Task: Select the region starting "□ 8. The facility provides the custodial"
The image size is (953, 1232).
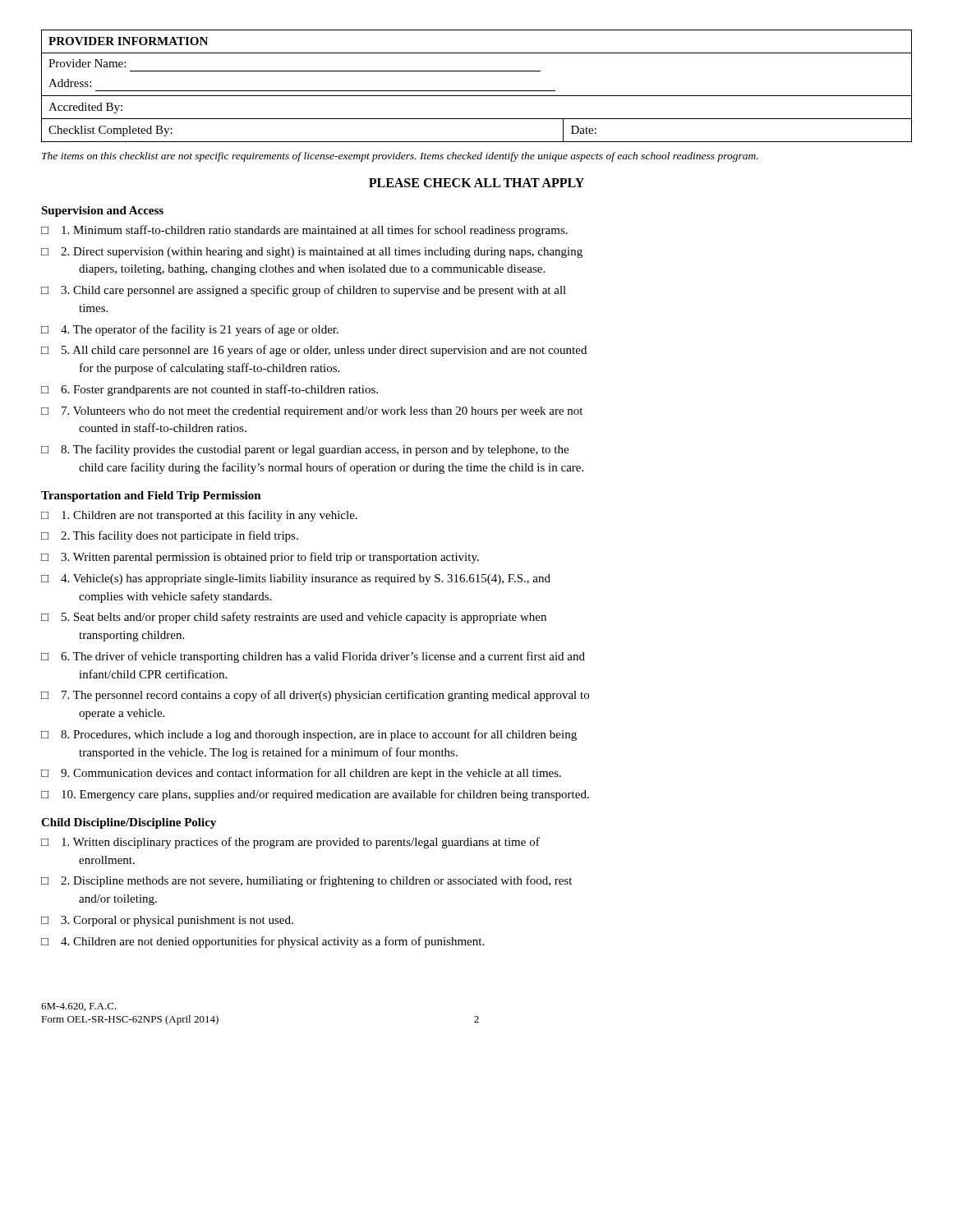Action: [476, 459]
